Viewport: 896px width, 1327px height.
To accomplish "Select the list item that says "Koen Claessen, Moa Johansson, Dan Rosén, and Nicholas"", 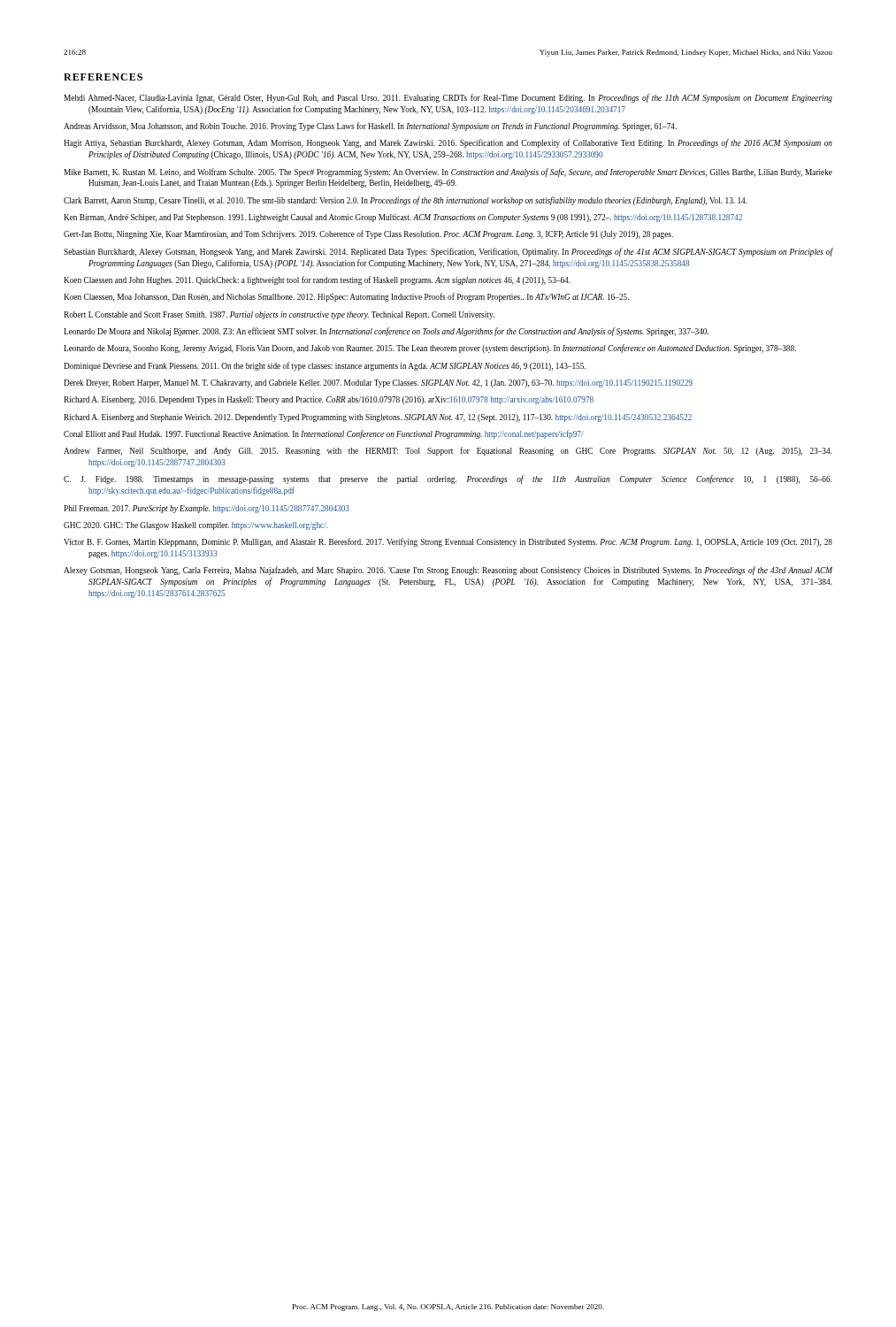I will coord(347,297).
